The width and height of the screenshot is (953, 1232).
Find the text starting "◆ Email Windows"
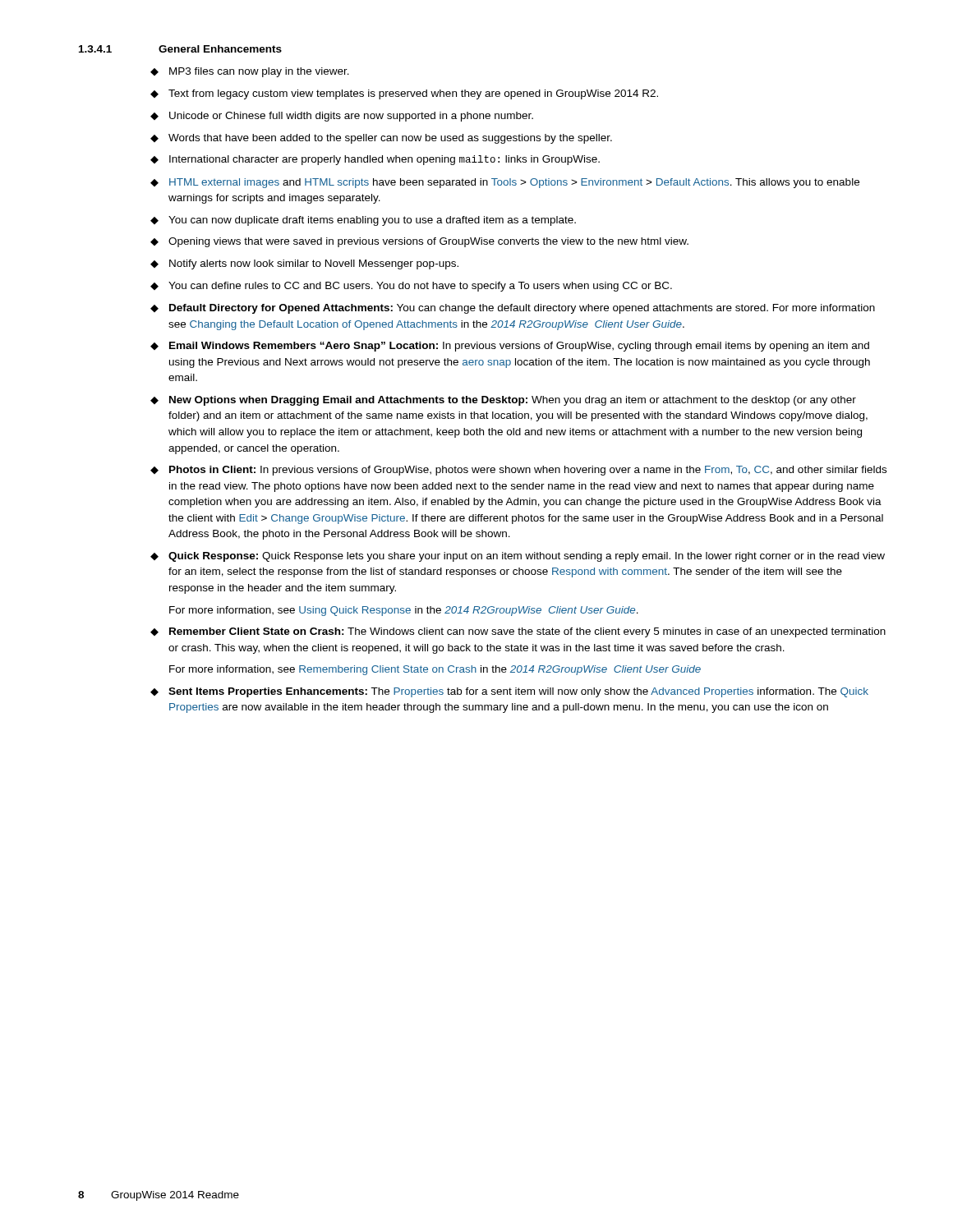(519, 362)
